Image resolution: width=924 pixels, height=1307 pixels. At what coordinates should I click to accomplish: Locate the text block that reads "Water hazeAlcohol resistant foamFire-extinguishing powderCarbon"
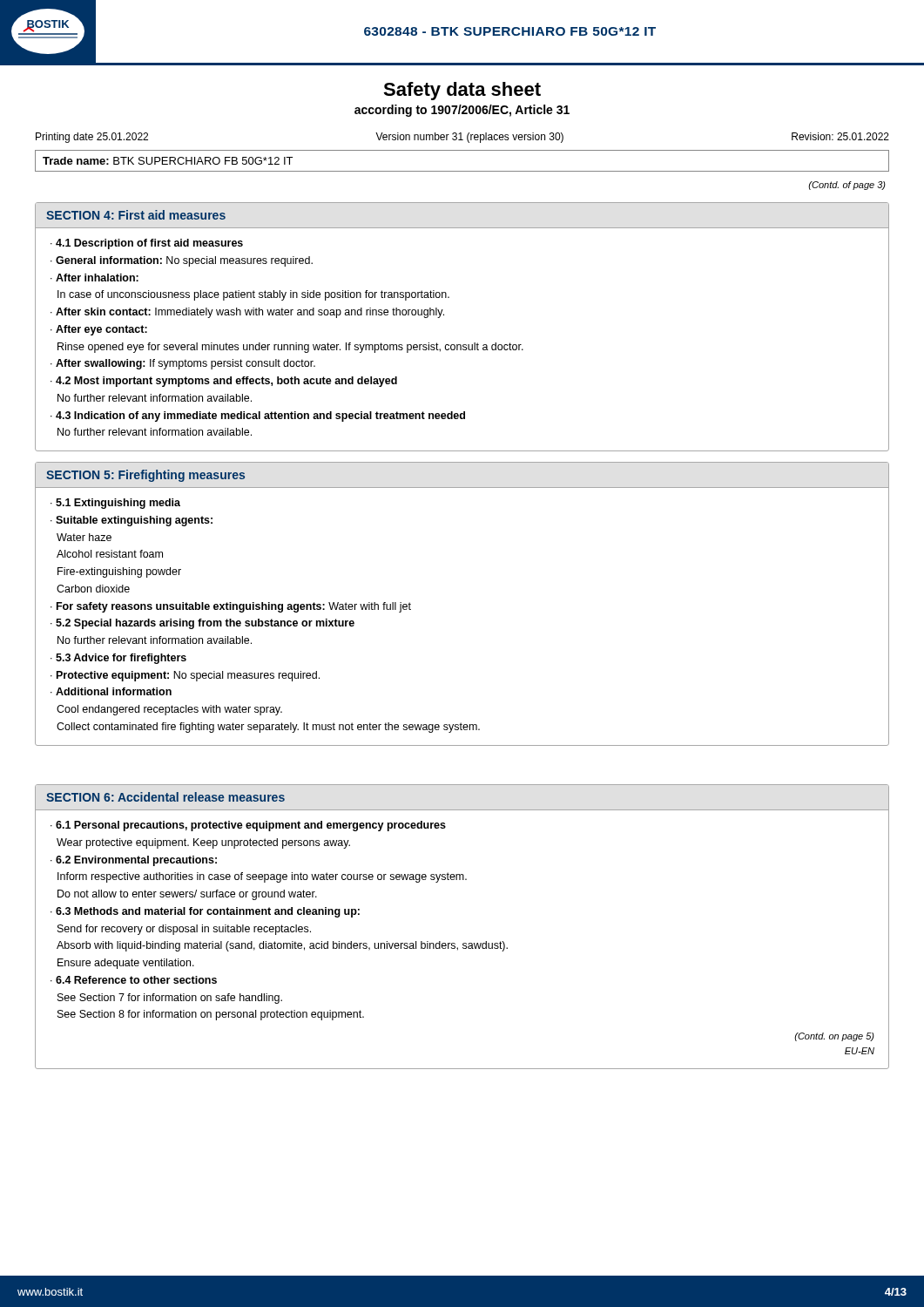[119, 563]
